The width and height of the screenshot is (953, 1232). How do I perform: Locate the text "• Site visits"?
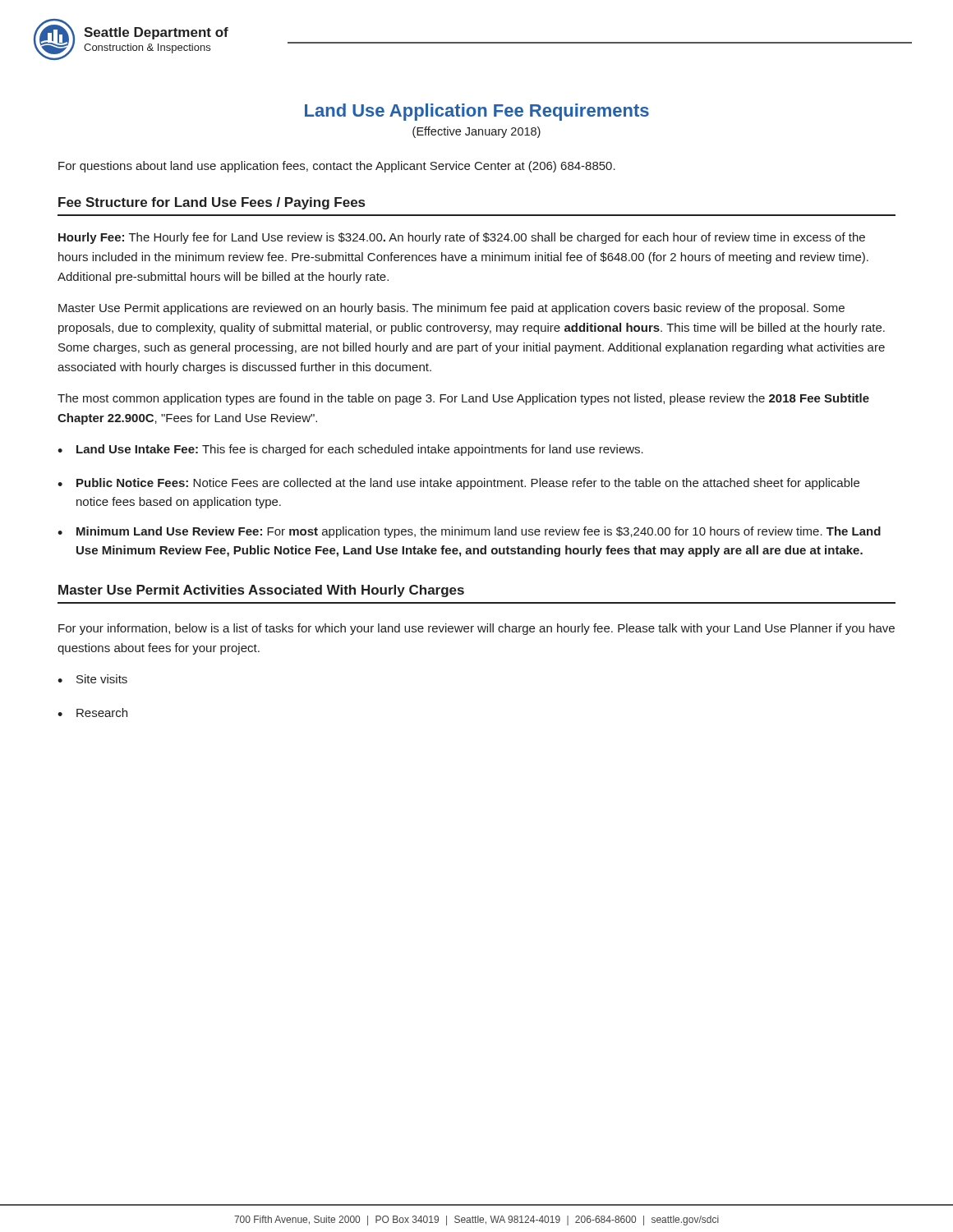(92, 679)
